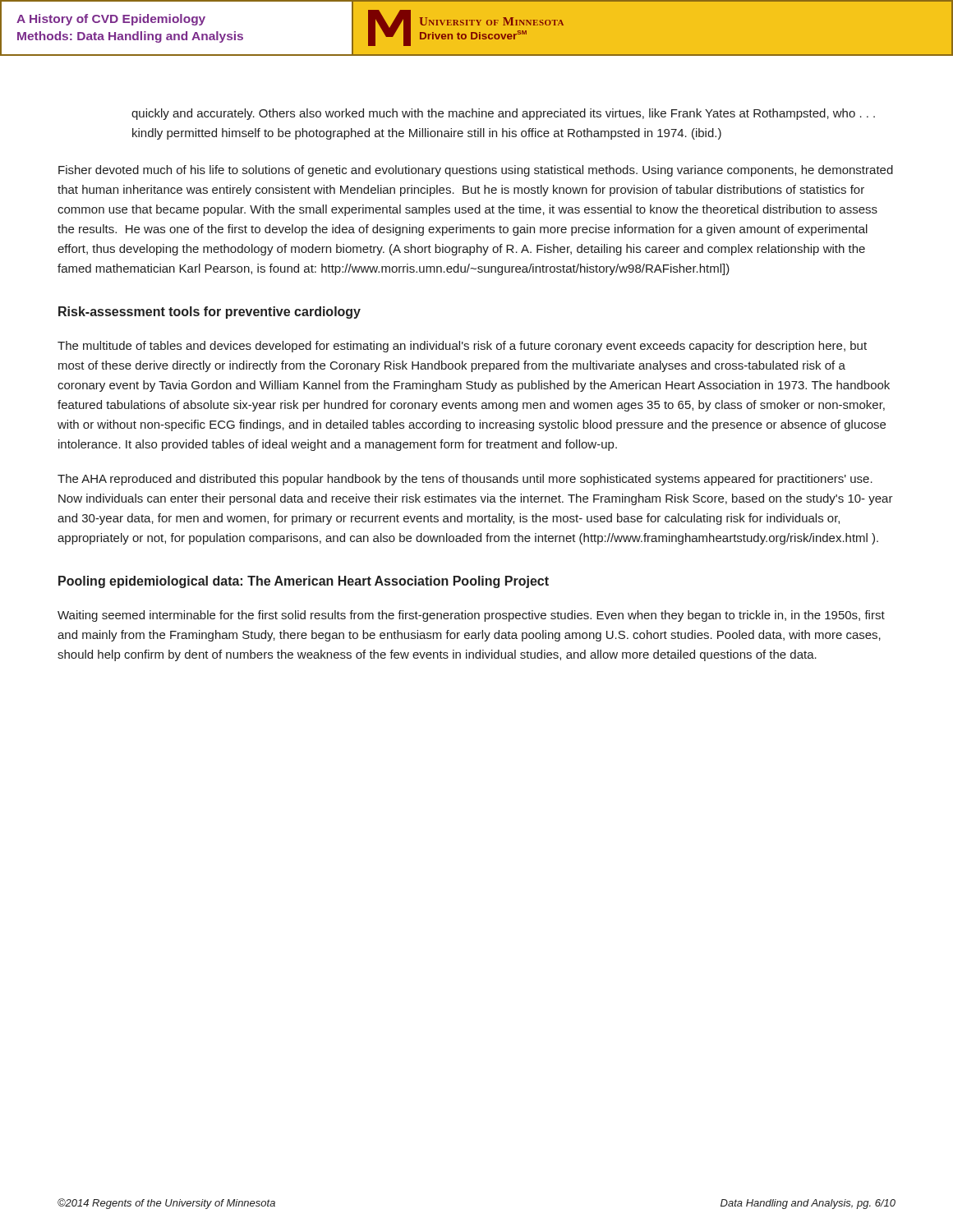
Task: Select the text block with the text "Fisher devoted much of his life"
Action: (475, 219)
